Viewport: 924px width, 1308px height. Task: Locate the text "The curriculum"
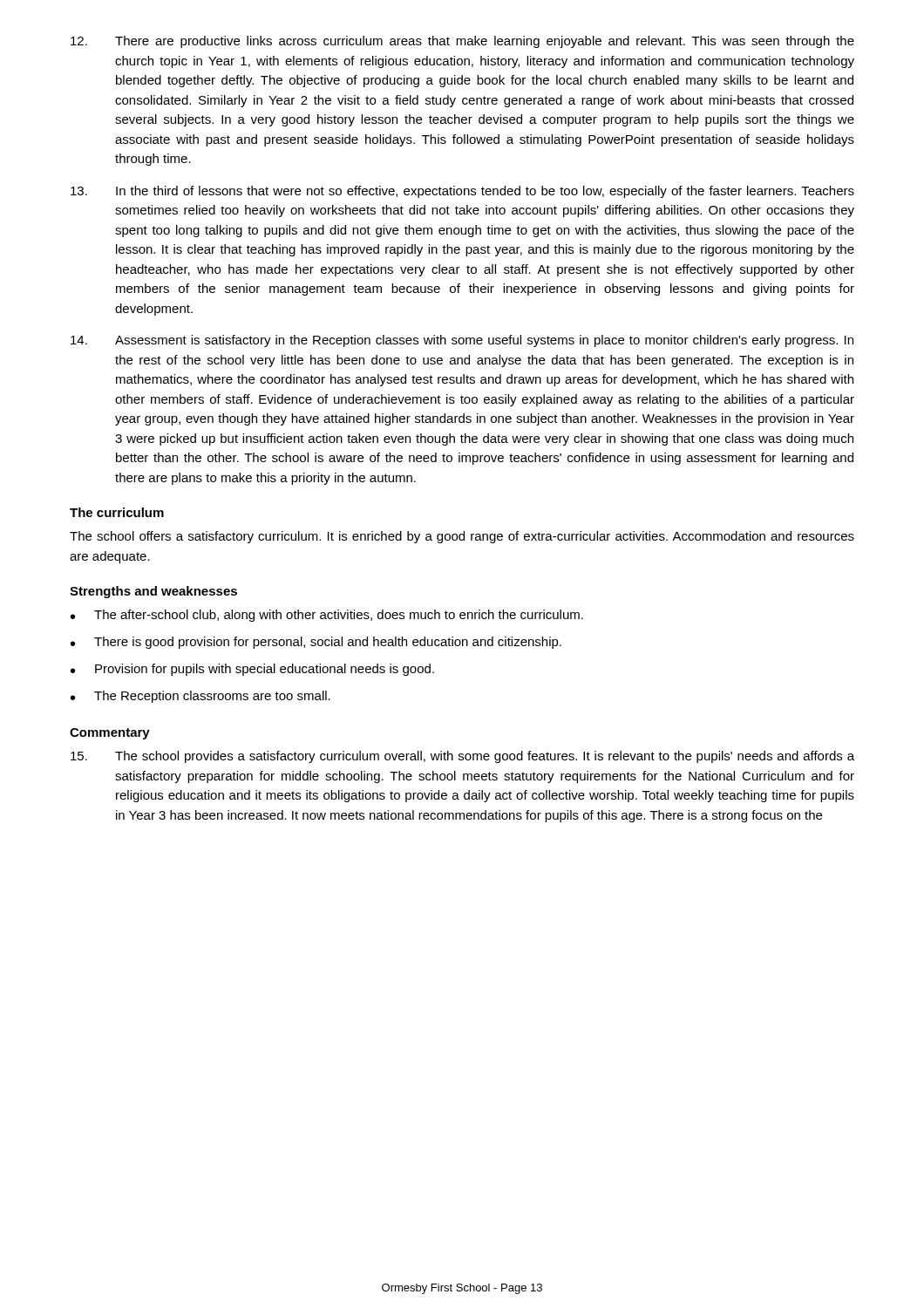[x=117, y=512]
